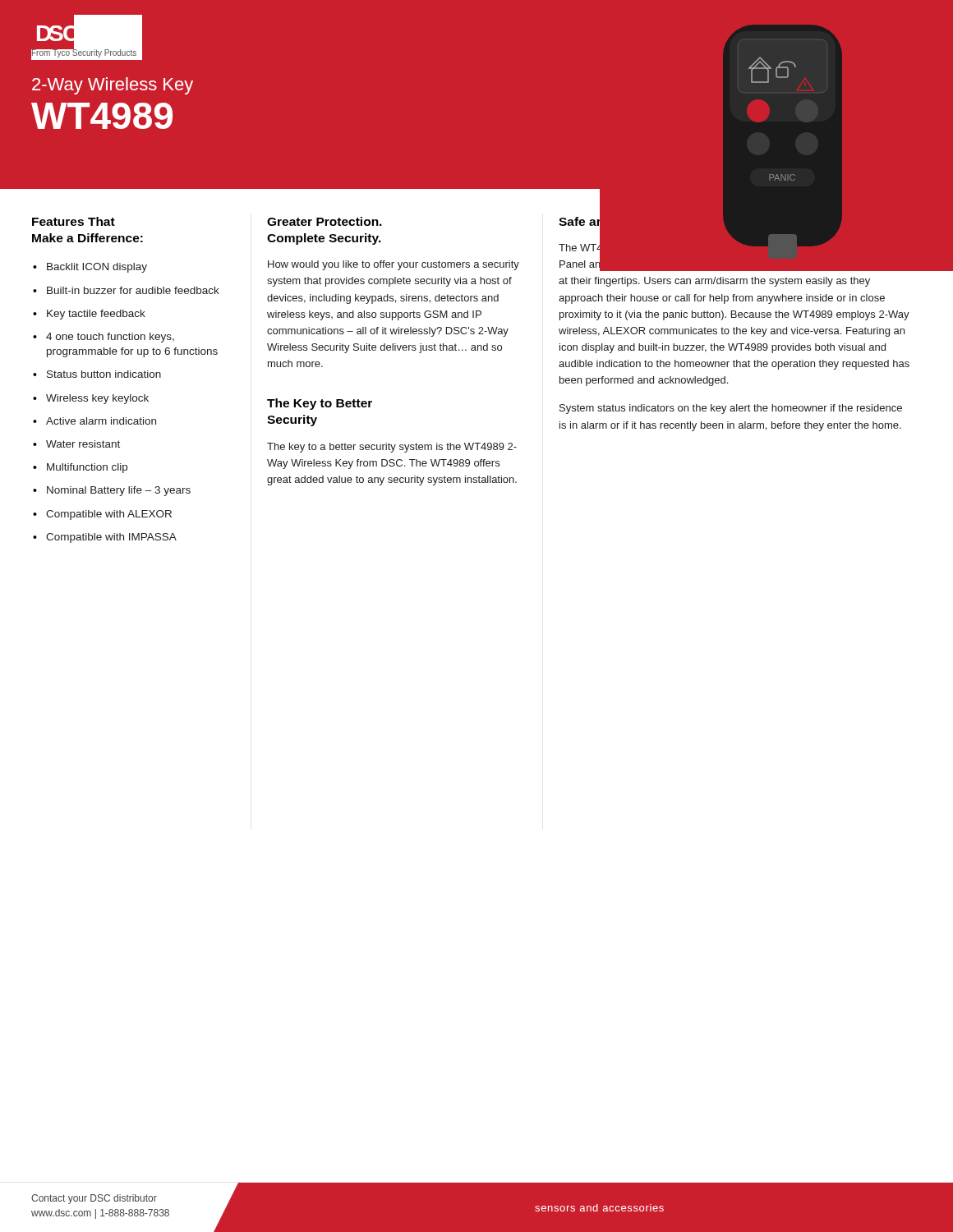Click on the block starting "Wireless key keylock"
The height and width of the screenshot is (1232, 953).
click(x=97, y=398)
